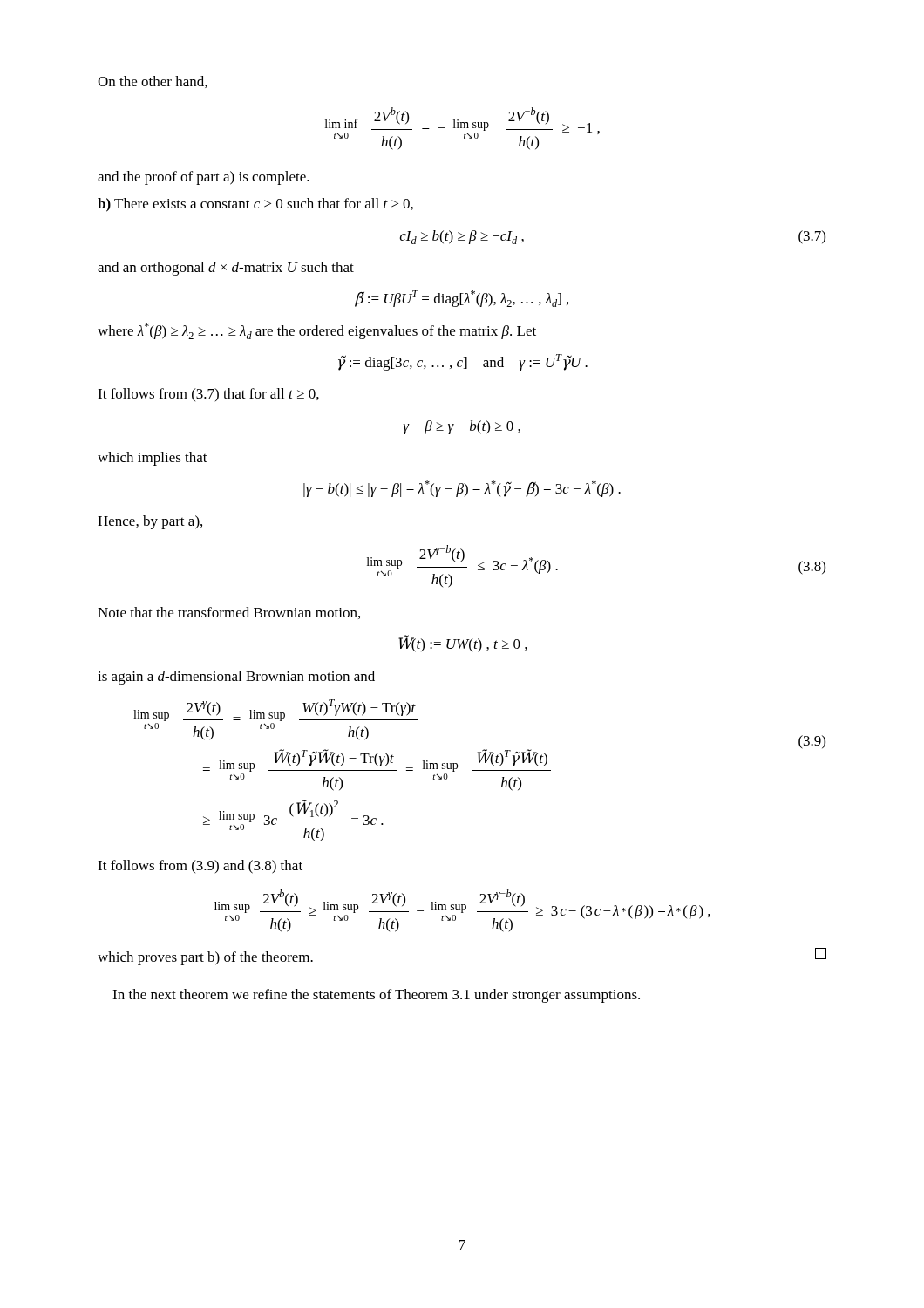
Task: Navigate to the text block starting "γ̃ := diag[3c, c, … ,"
Action: point(462,362)
